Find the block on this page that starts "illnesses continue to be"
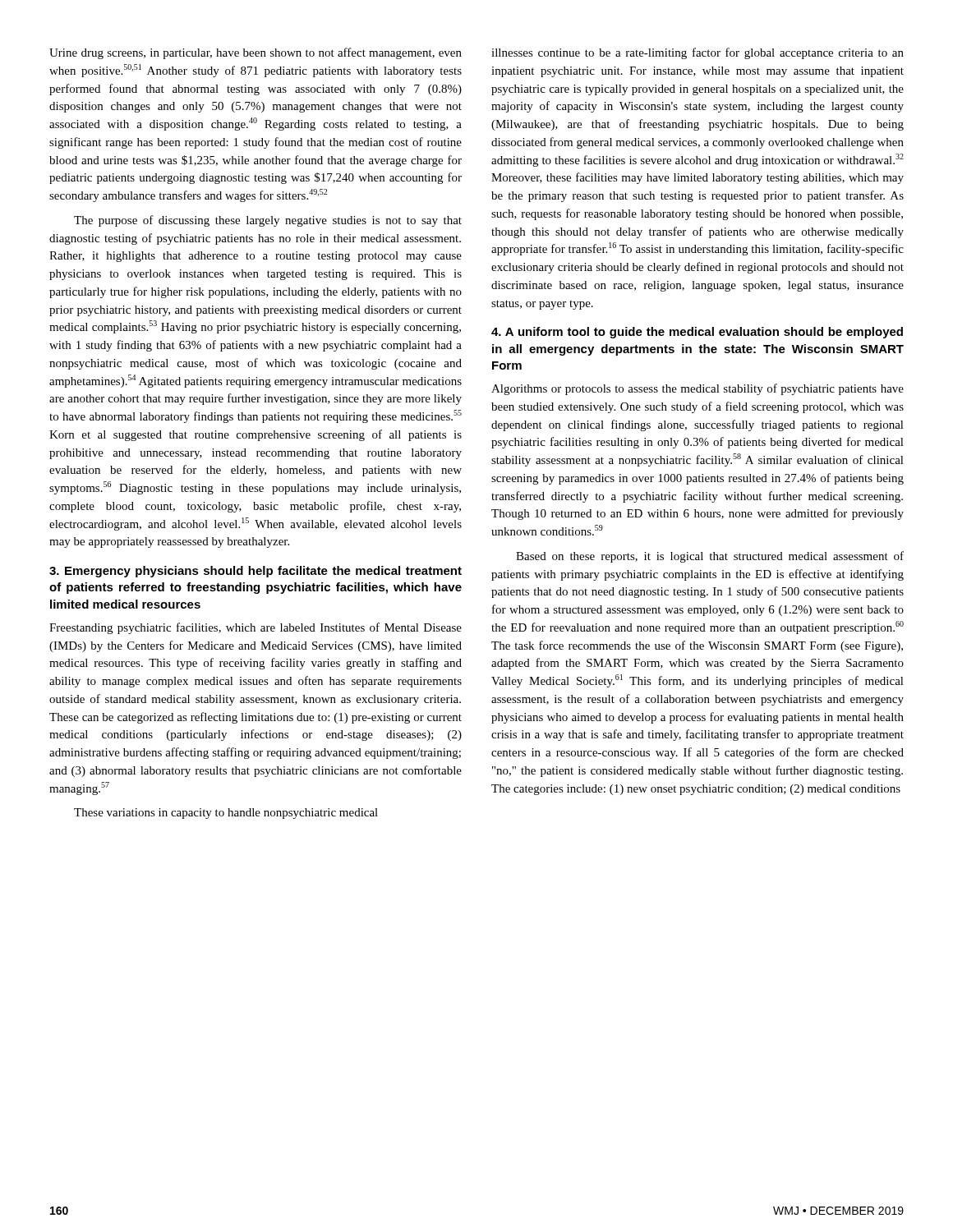 pos(698,178)
